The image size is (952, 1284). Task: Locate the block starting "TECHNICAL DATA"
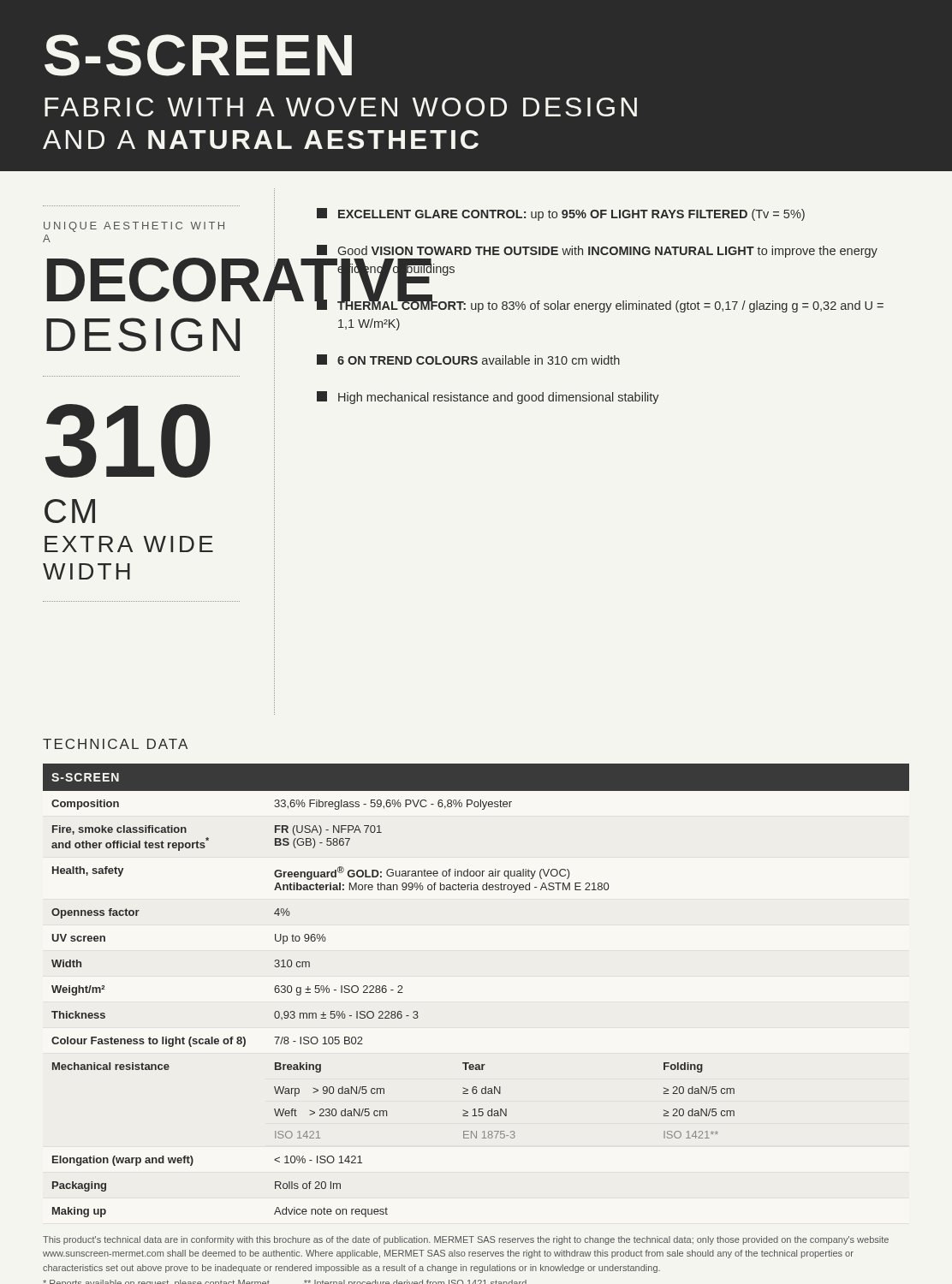pyautogui.click(x=116, y=745)
